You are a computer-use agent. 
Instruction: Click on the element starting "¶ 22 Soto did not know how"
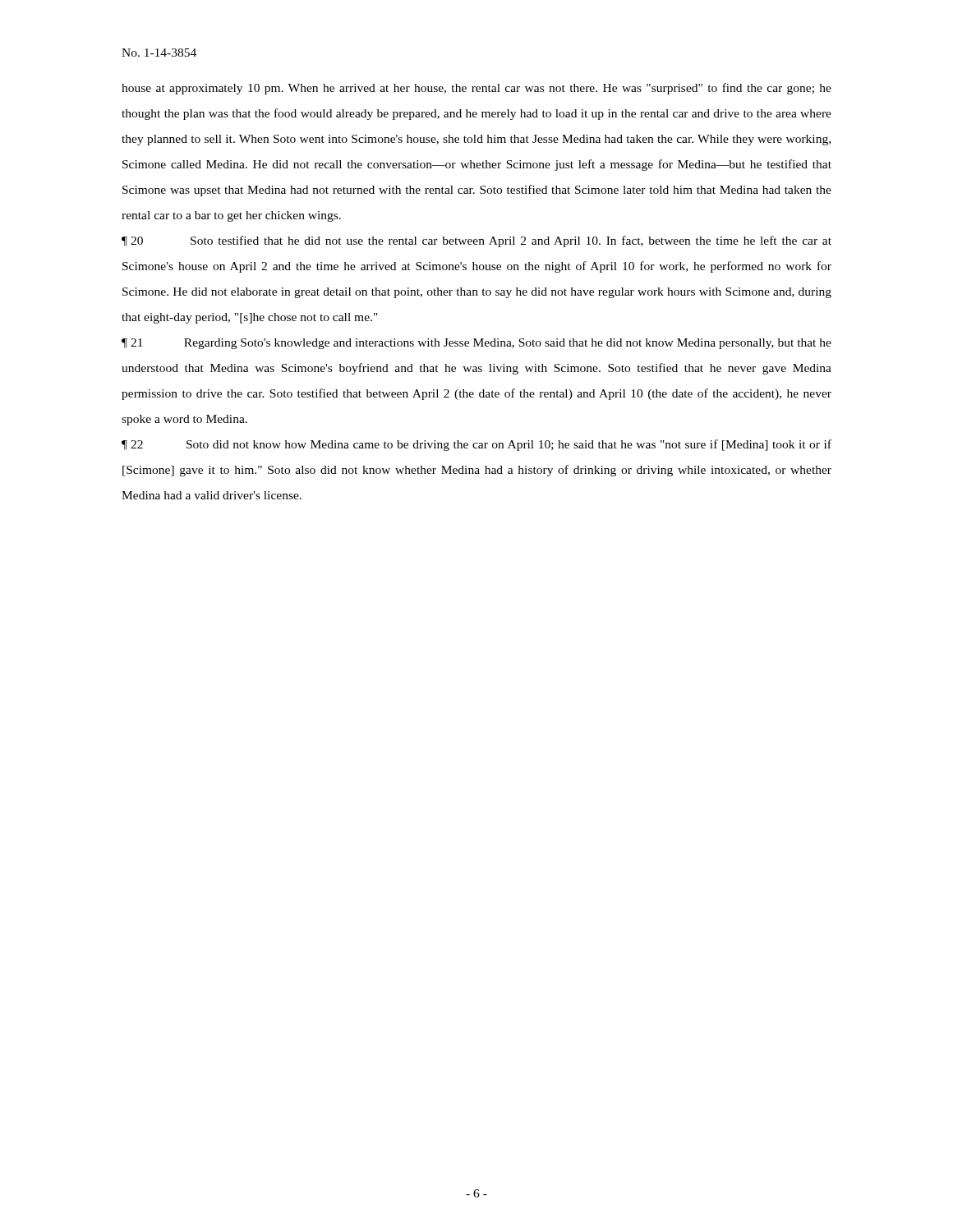pyautogui.click(x=476, y=466)
